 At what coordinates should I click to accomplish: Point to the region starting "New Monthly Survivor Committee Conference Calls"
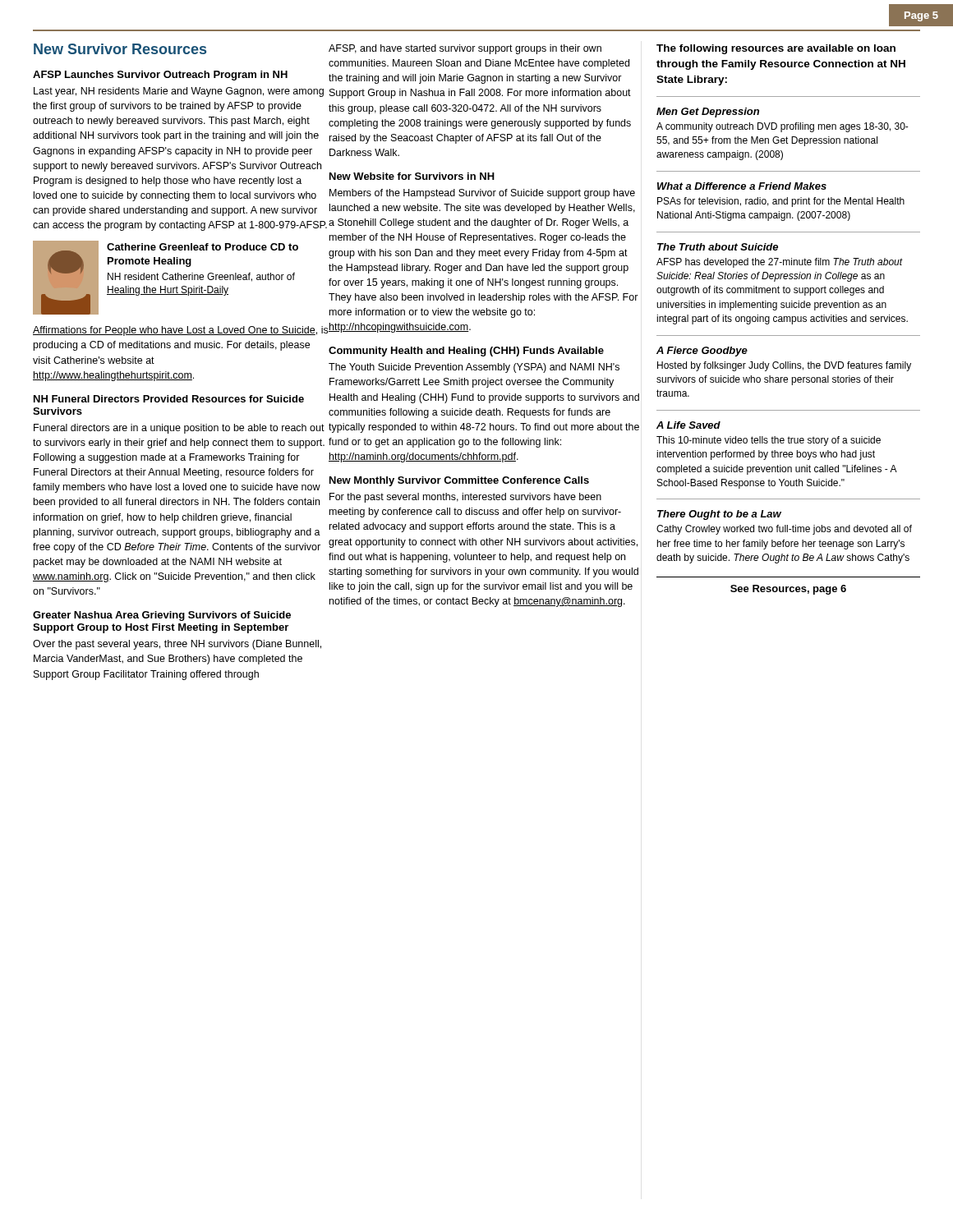click(485, 480)
